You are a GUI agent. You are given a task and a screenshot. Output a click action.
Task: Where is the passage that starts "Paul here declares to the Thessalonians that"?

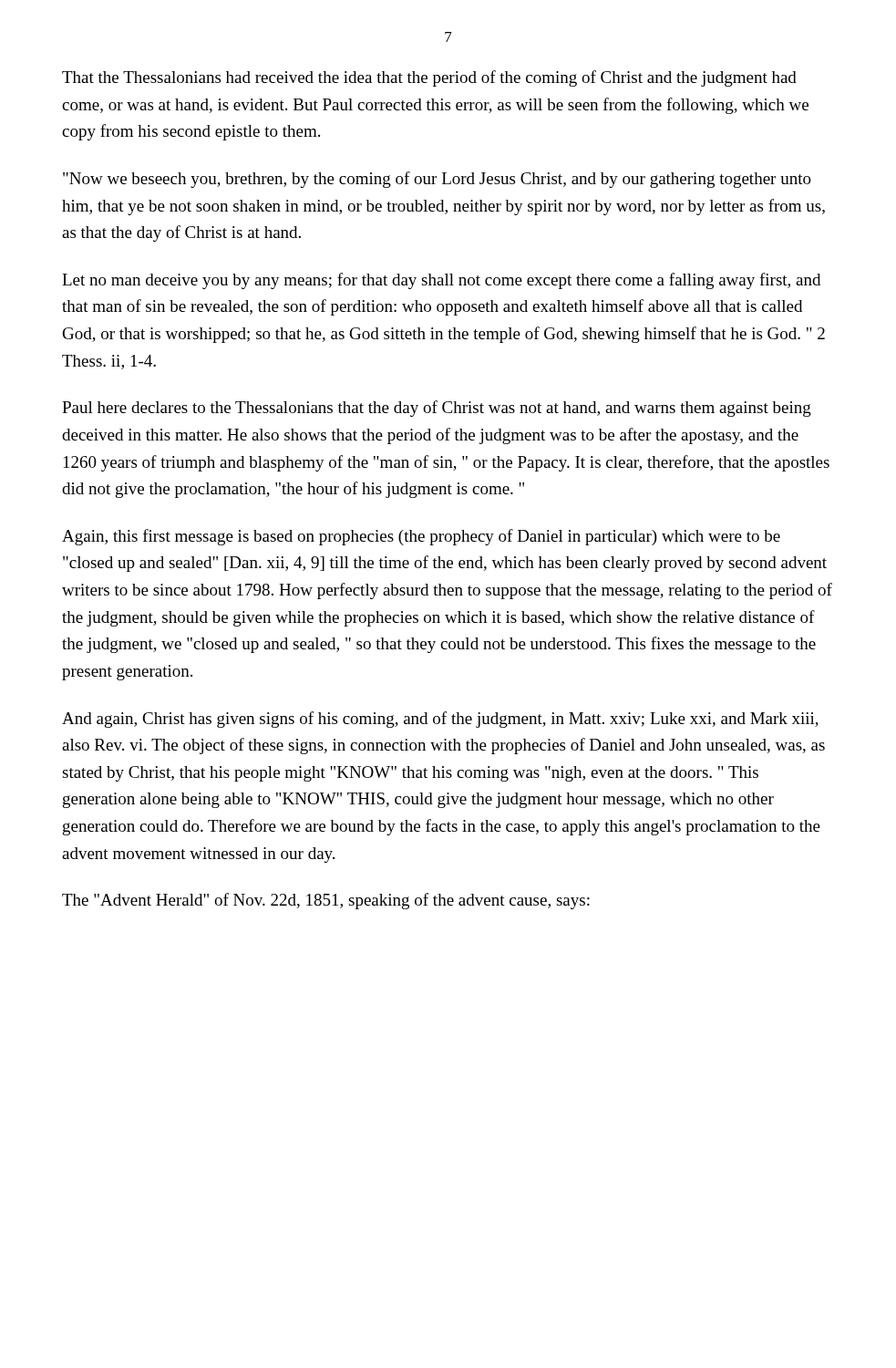click(446, 448)
